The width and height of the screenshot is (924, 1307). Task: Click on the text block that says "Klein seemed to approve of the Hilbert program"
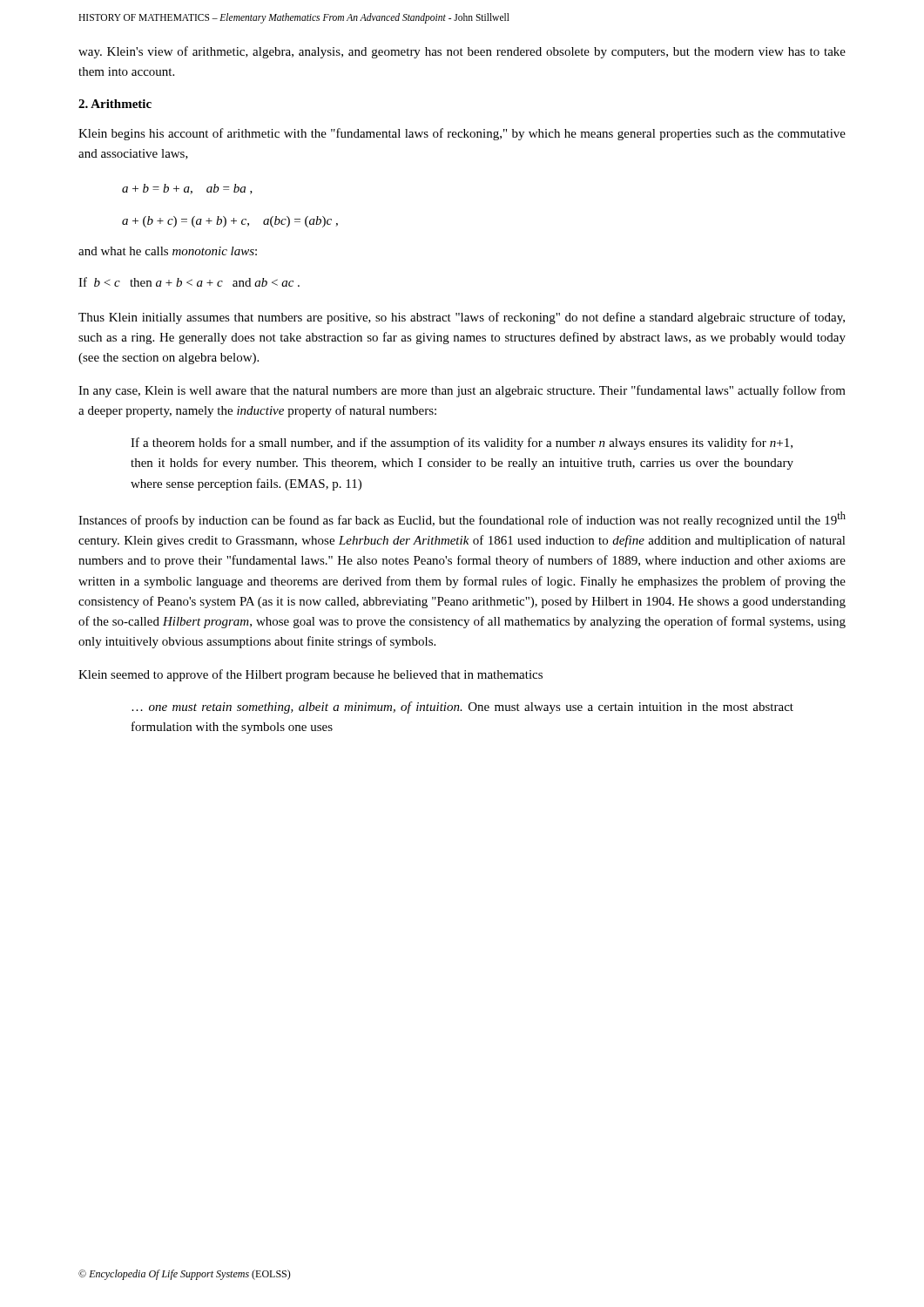[x=462, y=674]
